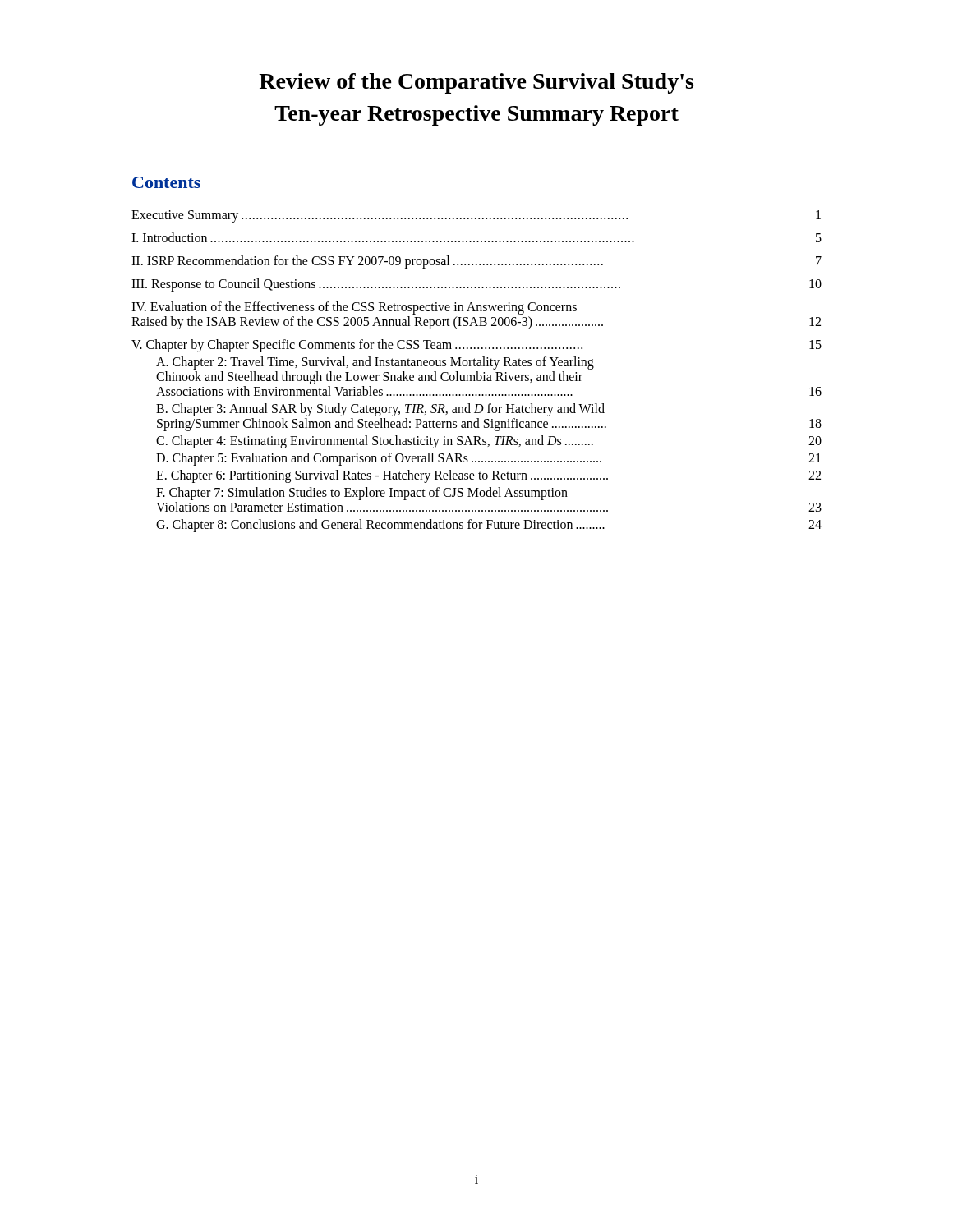Find the block on this page that starts "B. Chapter 3: Annual"

(489, 417)
